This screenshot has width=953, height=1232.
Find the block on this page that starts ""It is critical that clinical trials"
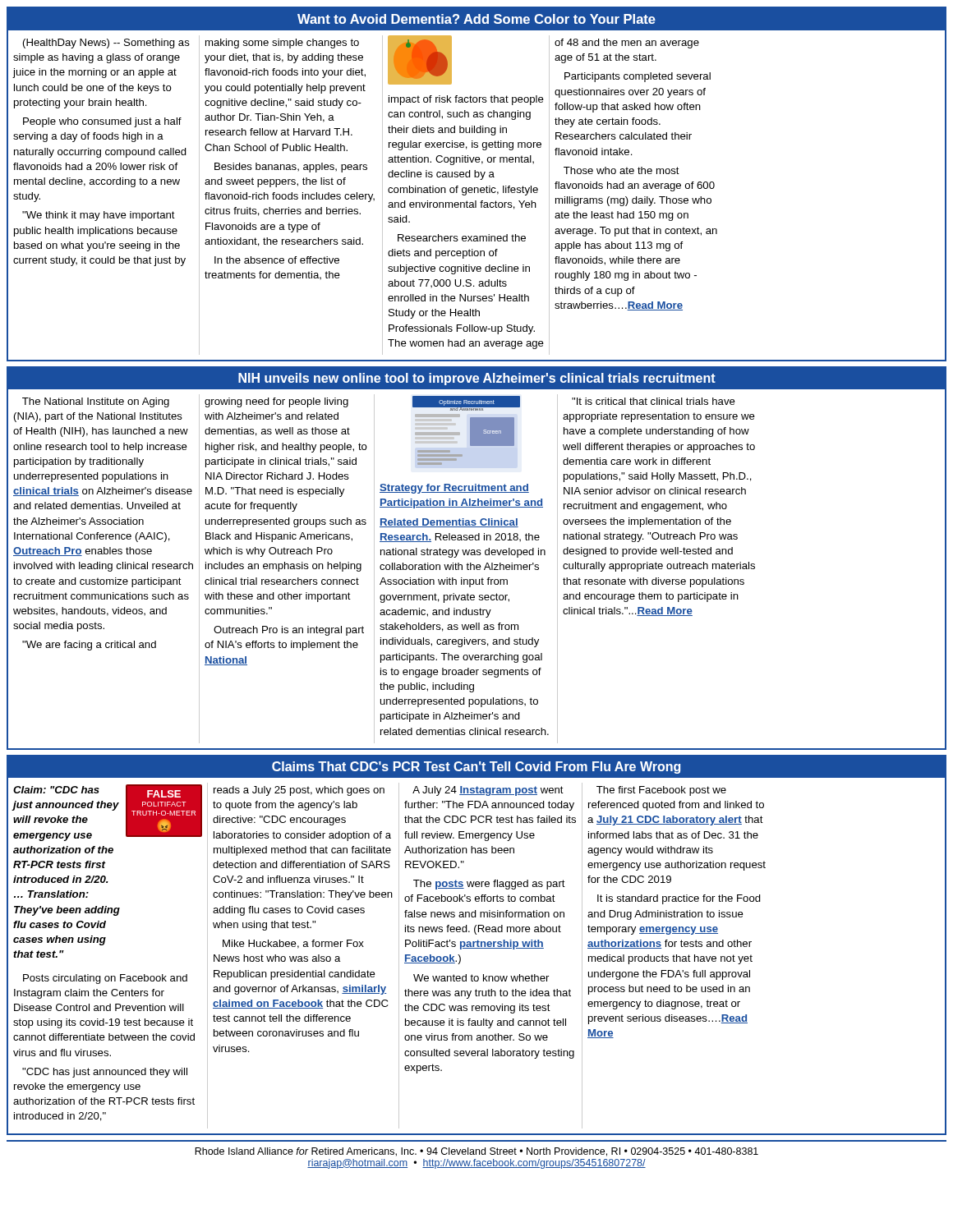[x=661, y=506]
